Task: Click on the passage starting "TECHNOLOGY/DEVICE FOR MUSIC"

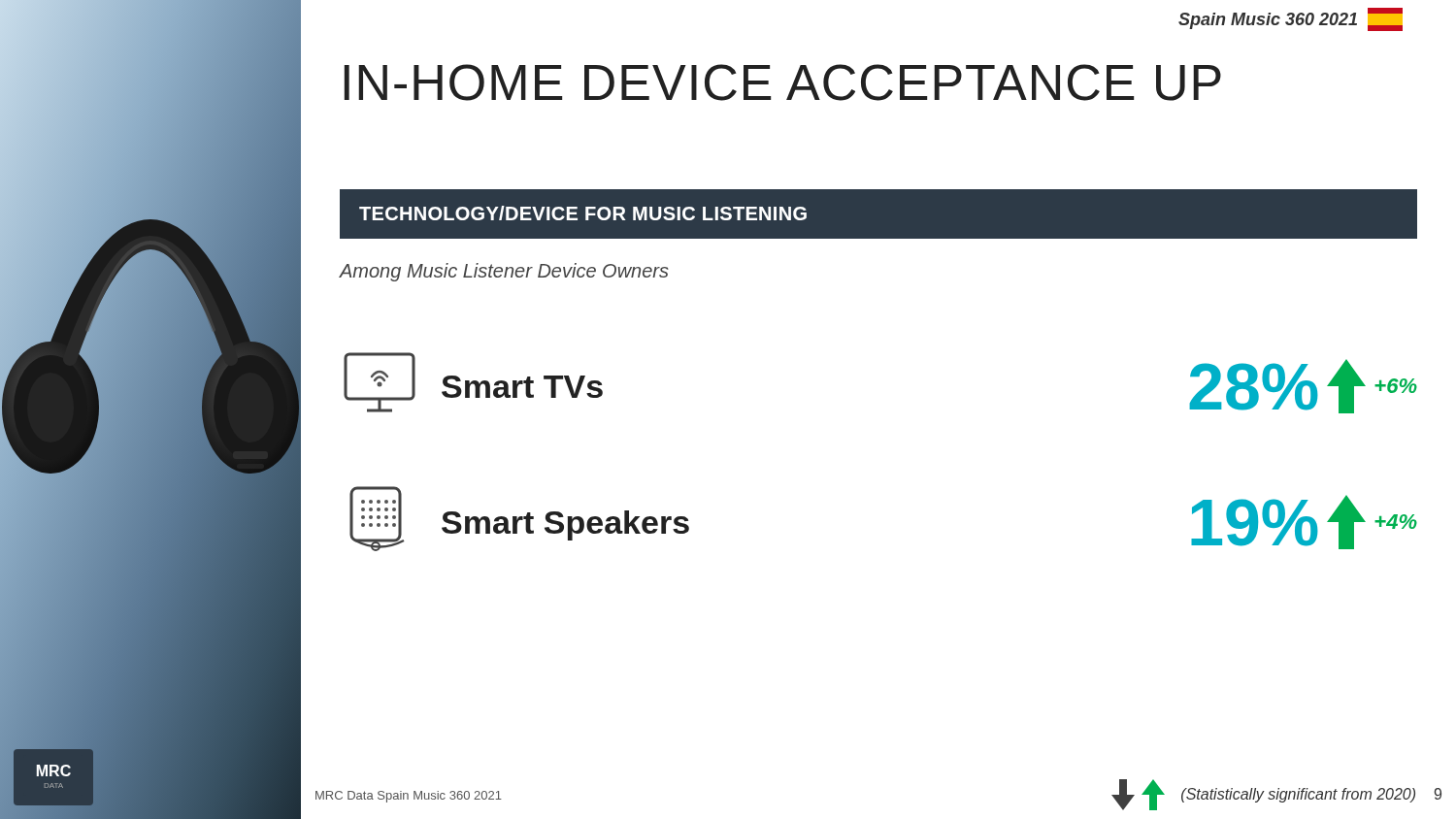Action: tap(583, 213)
